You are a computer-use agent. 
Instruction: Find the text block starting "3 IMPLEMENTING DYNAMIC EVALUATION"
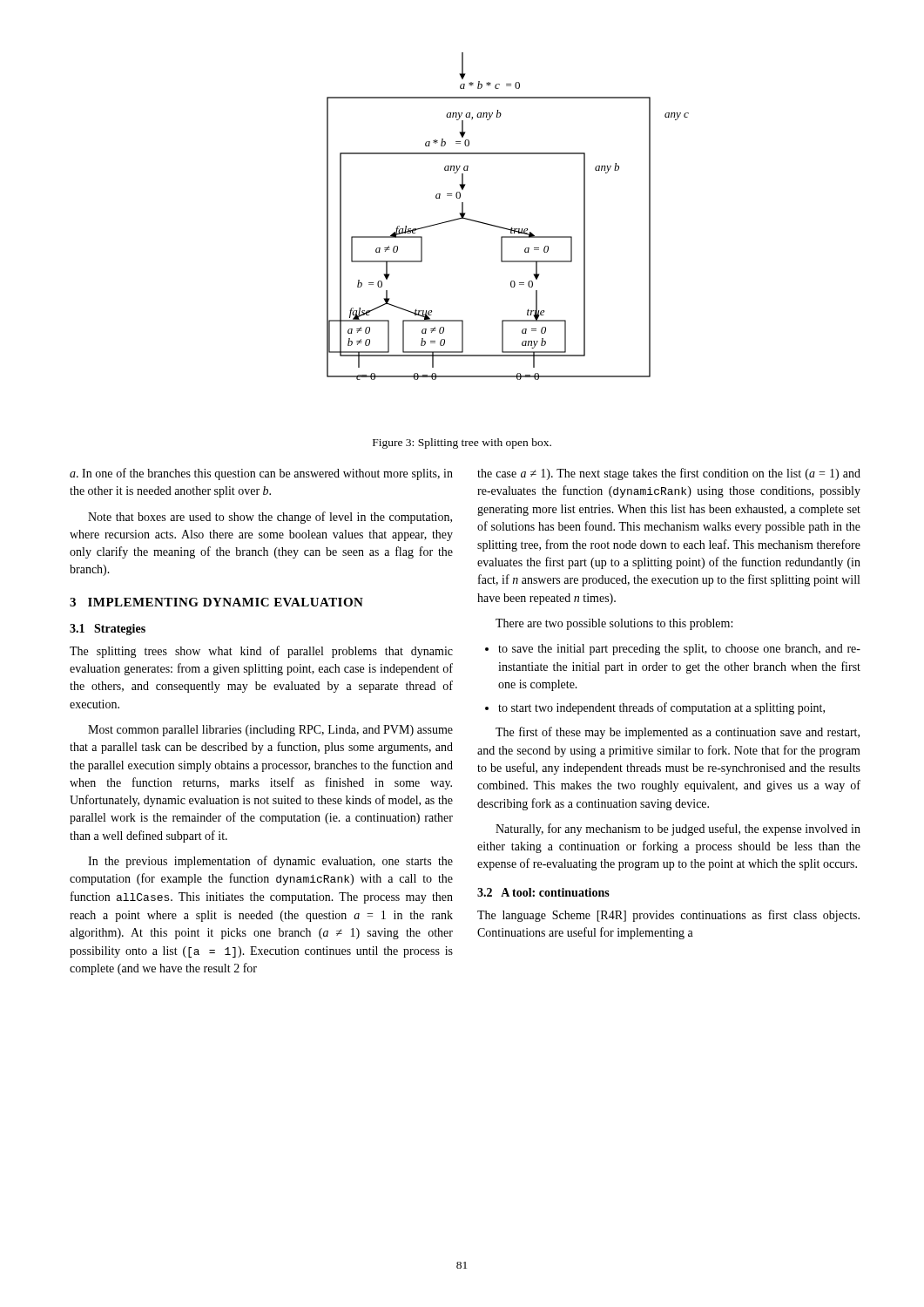(x=217, y=602)
